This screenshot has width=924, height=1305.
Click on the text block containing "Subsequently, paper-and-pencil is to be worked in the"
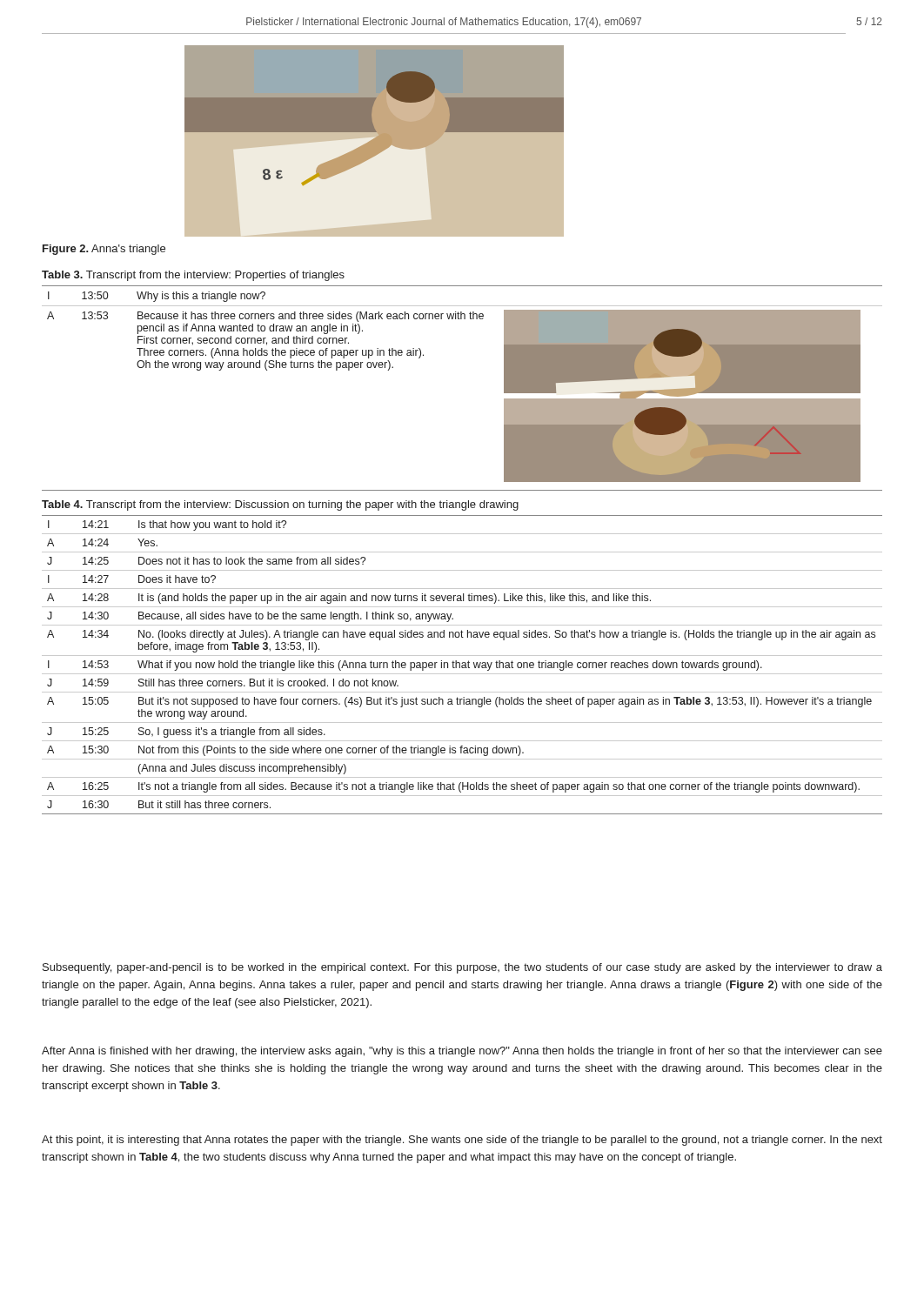tap(462, 985)
